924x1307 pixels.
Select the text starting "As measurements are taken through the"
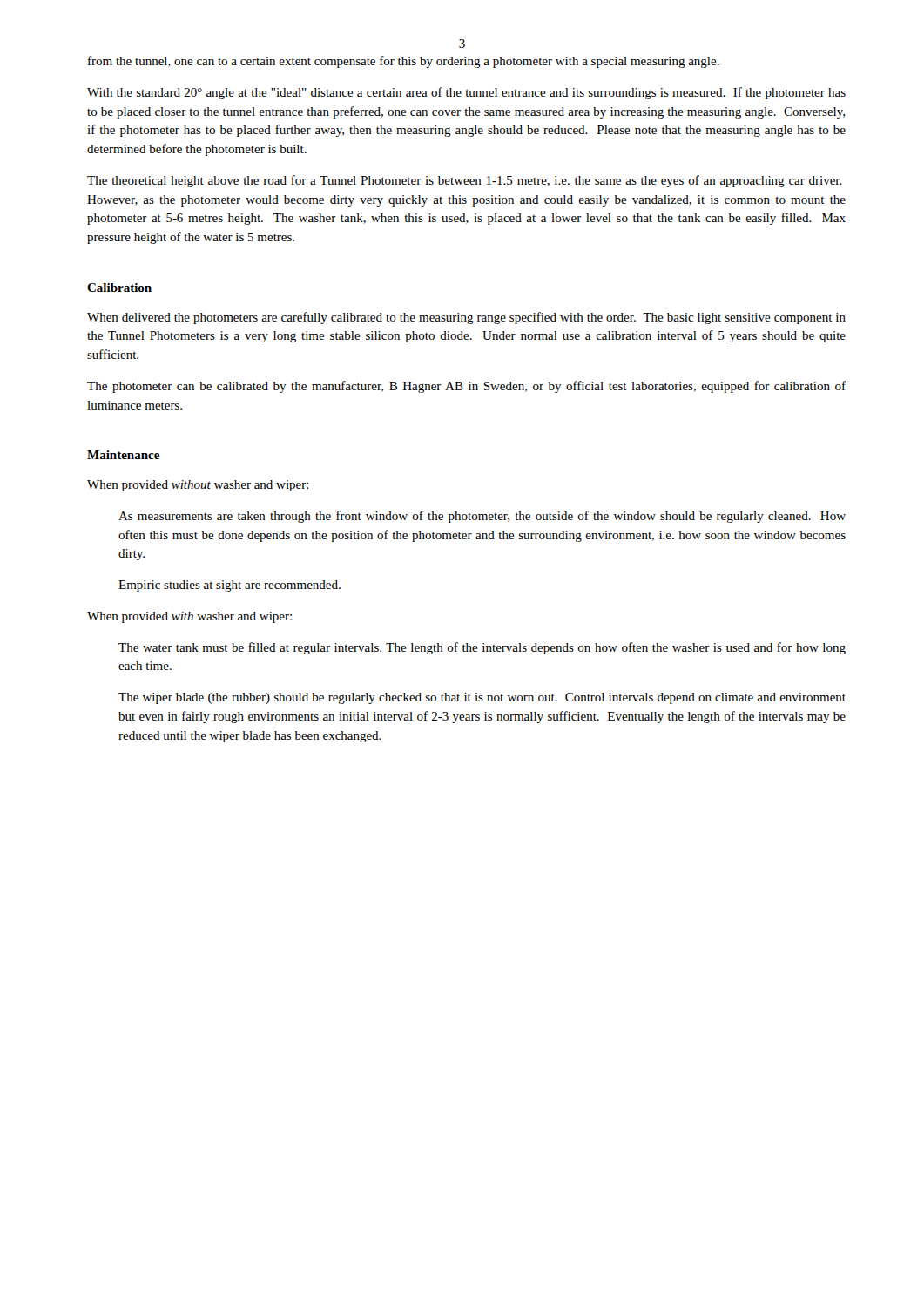click(482, 535)
